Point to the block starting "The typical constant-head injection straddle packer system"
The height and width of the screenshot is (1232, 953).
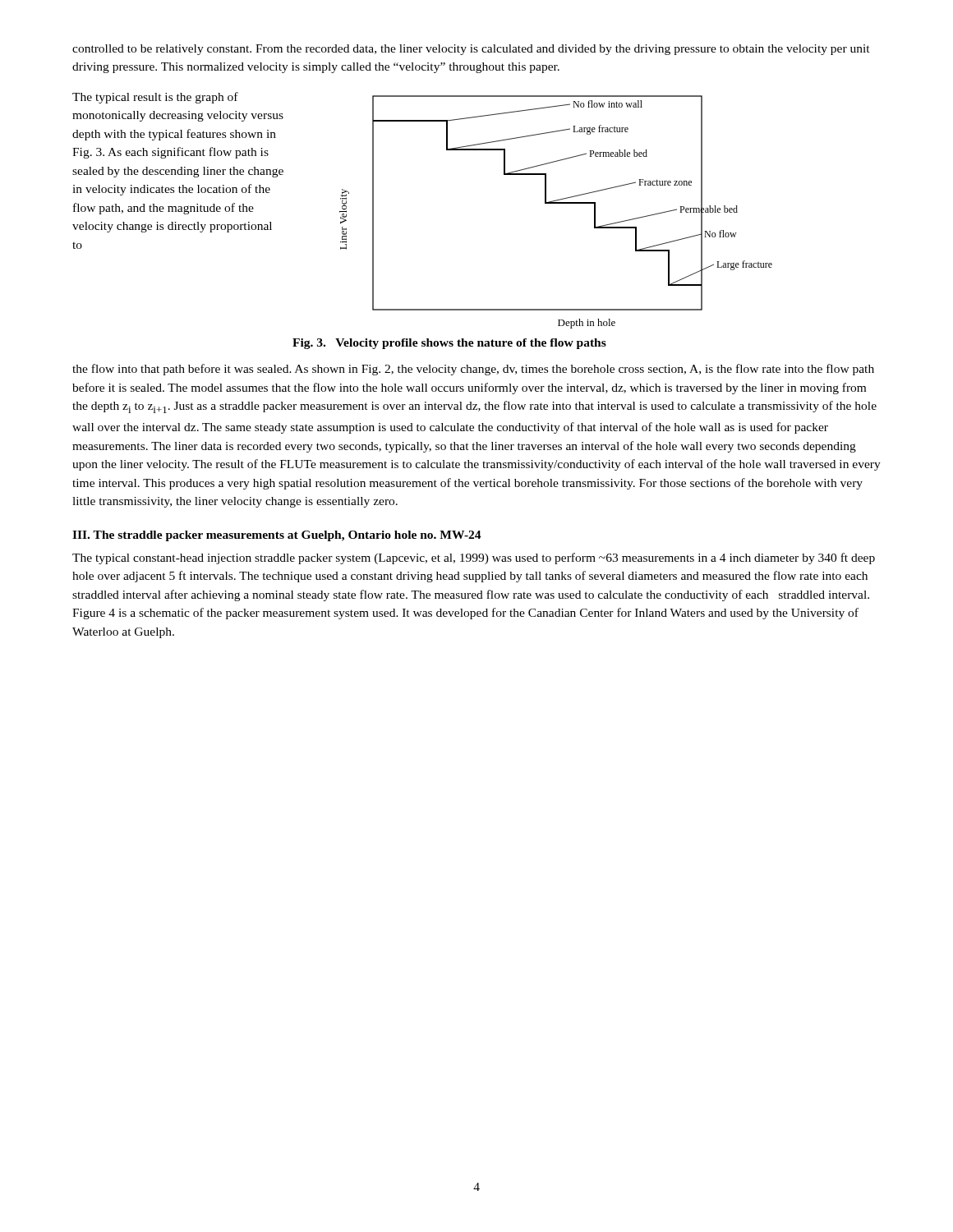coord(474,594)
